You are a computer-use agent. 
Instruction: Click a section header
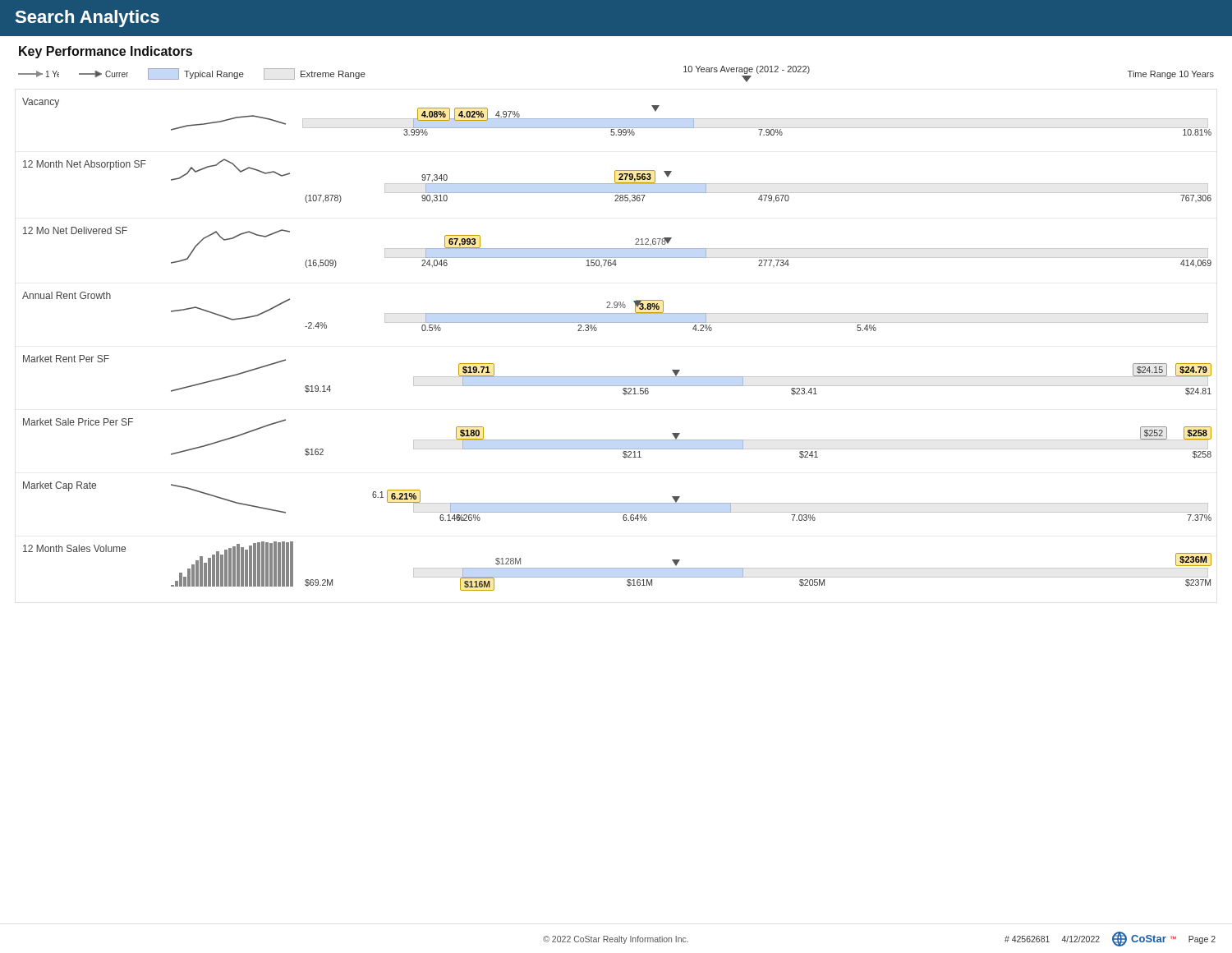[x=105, y=51]
